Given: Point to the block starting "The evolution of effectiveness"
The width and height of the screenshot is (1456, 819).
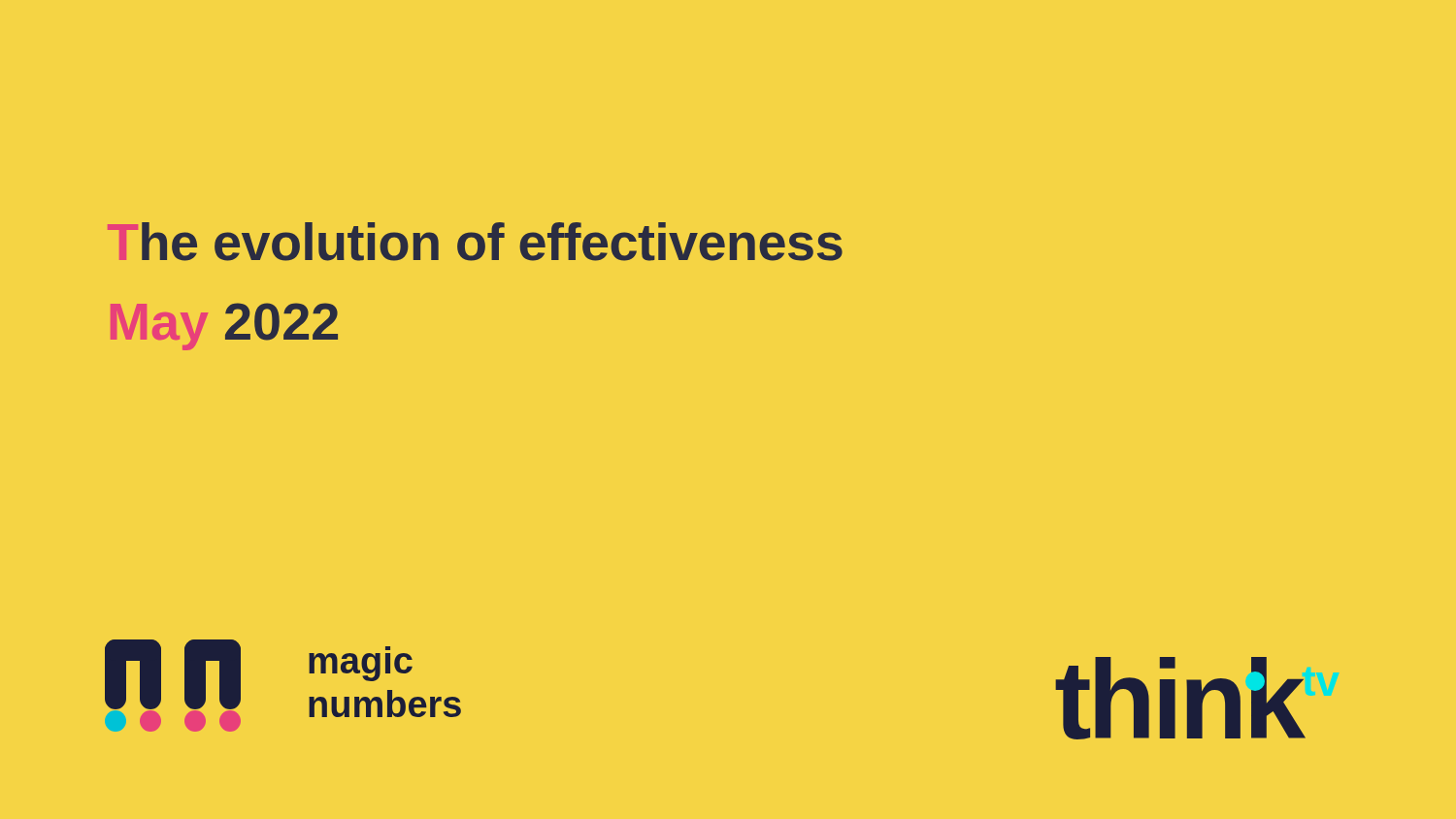Looking at the screenshot, I should pyautogui.click(x=475, y=242).
